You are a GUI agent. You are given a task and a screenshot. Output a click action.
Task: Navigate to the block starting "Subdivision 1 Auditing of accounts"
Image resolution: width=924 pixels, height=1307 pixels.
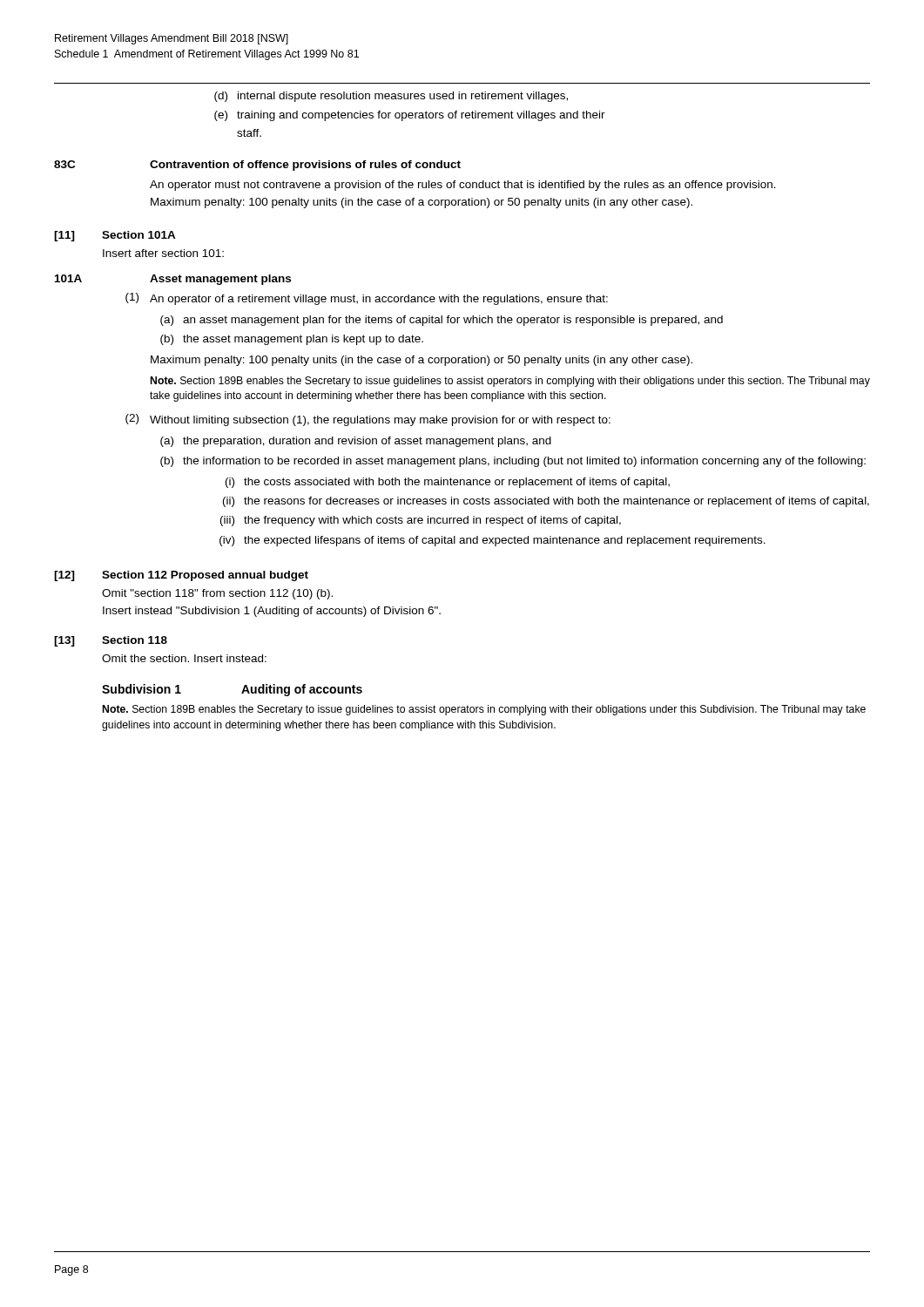click(x=232, y=689)
